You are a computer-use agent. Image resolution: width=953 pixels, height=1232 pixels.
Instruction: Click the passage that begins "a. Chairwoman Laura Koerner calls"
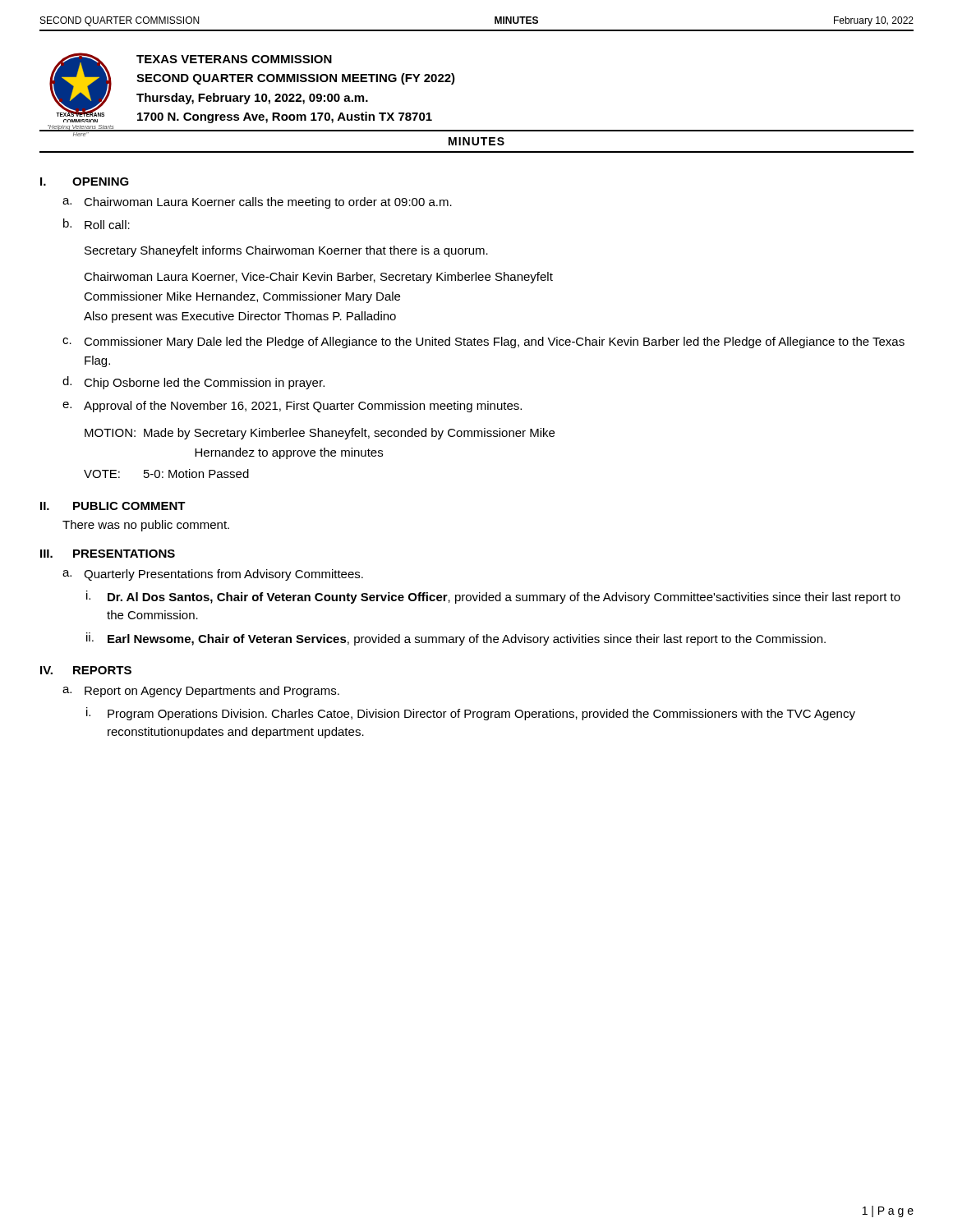point(257,202)
